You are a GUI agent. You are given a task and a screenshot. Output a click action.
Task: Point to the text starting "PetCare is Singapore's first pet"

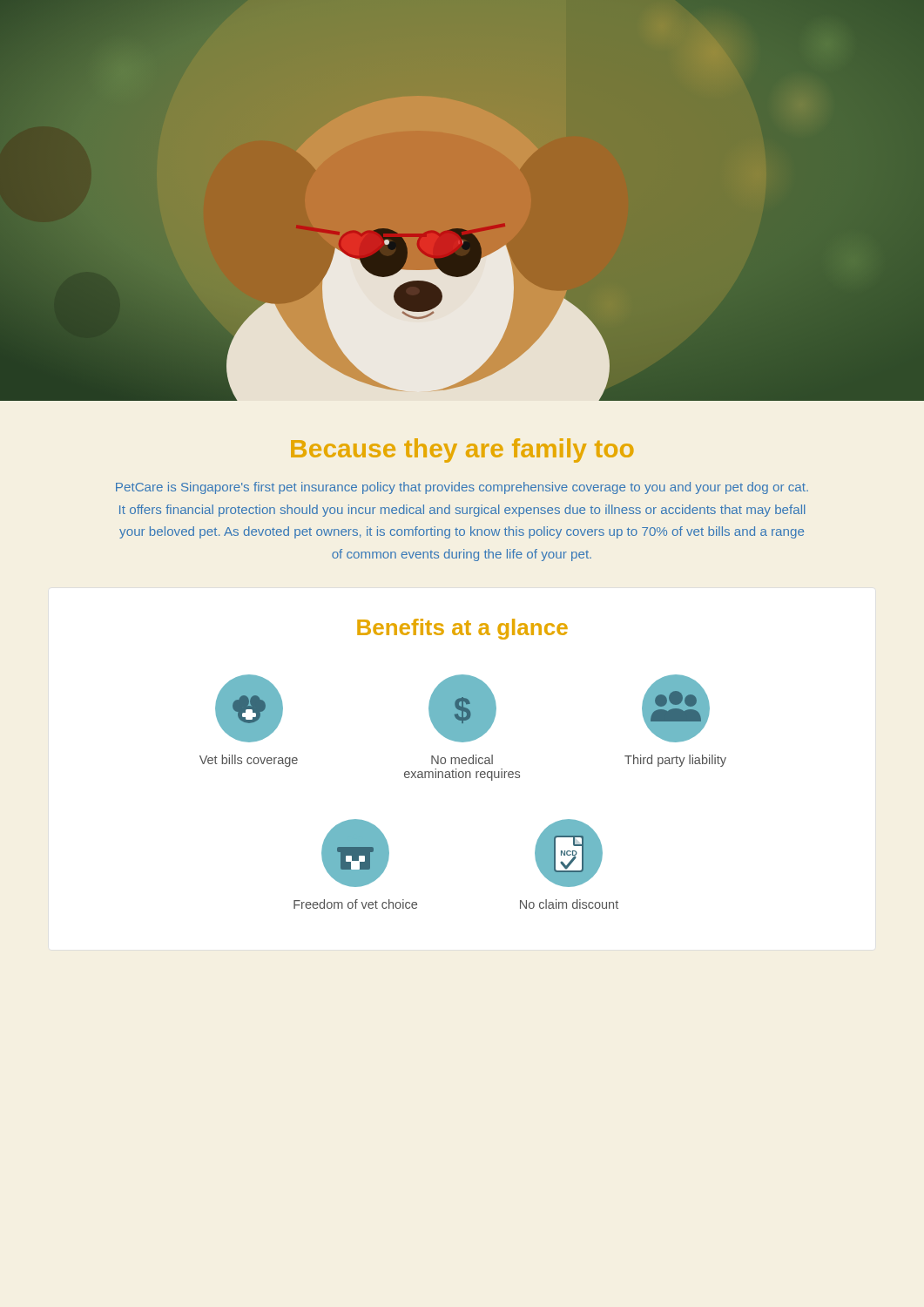(462, 520)
